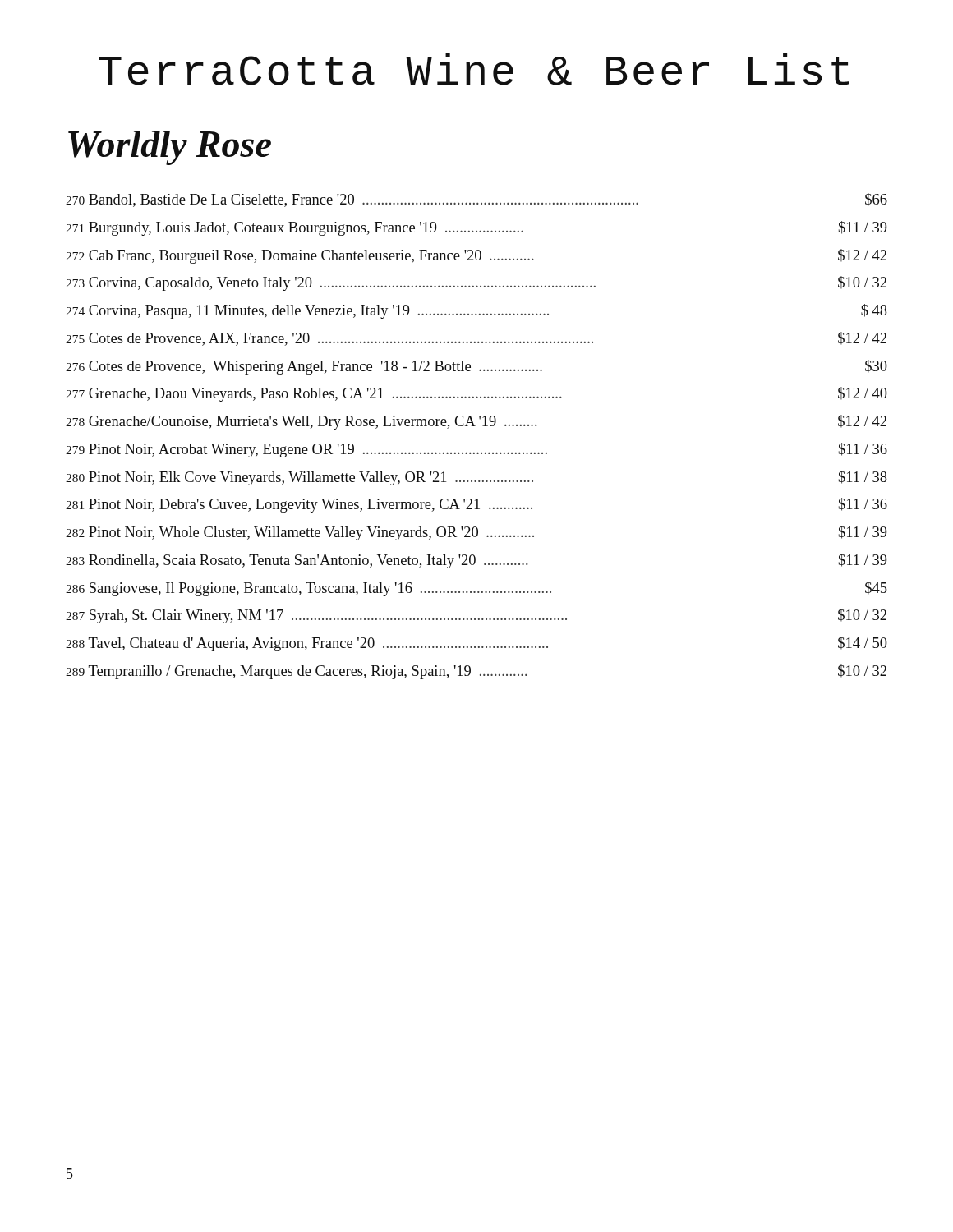The image size is (953, 1232).
Task: Click the passage that begins "275 Cotes de Provence, AIX, France, '20 ........................................................................."
Action: (x=476, y=339)
